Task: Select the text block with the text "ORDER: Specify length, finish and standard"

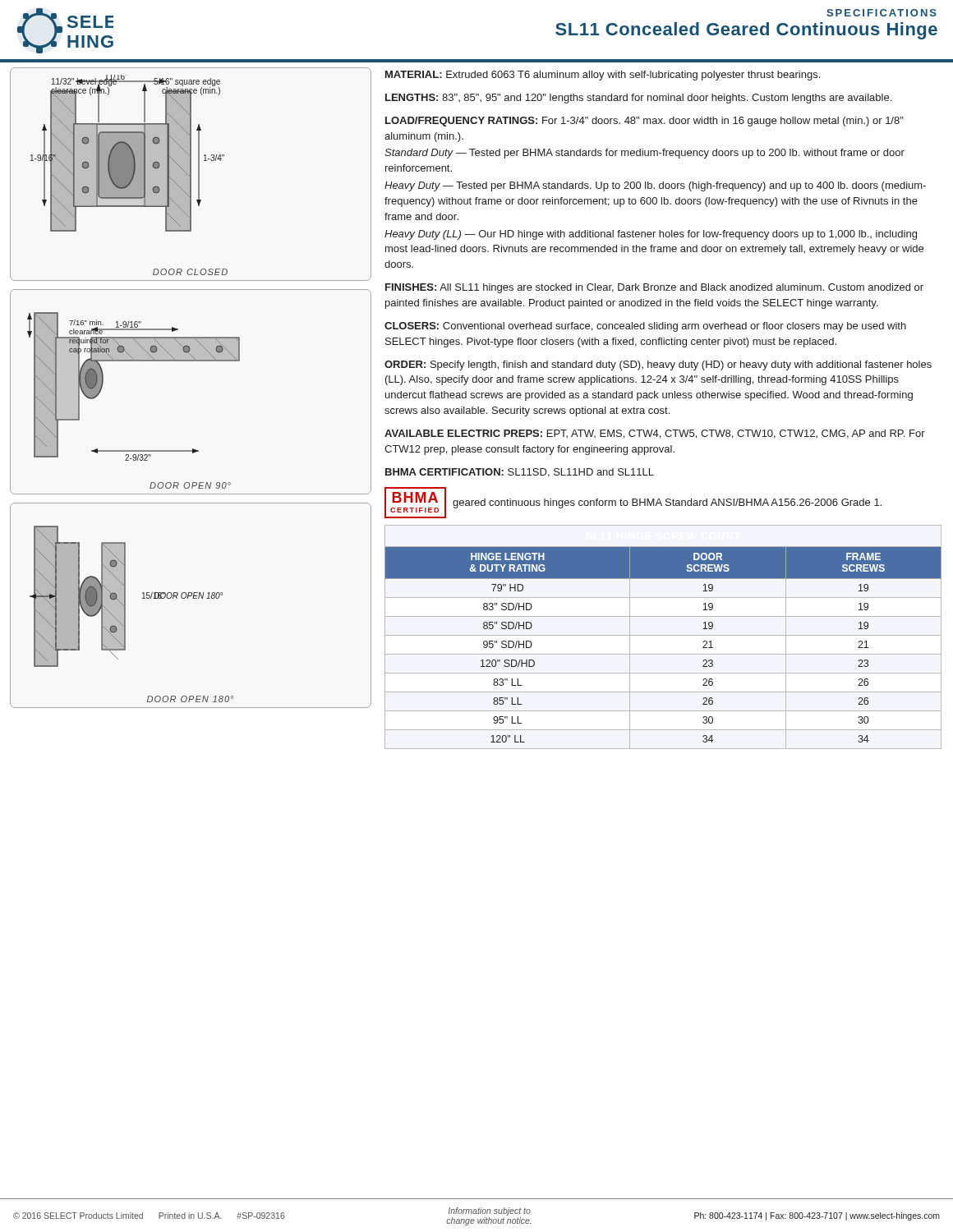Action: pos(663,388)
